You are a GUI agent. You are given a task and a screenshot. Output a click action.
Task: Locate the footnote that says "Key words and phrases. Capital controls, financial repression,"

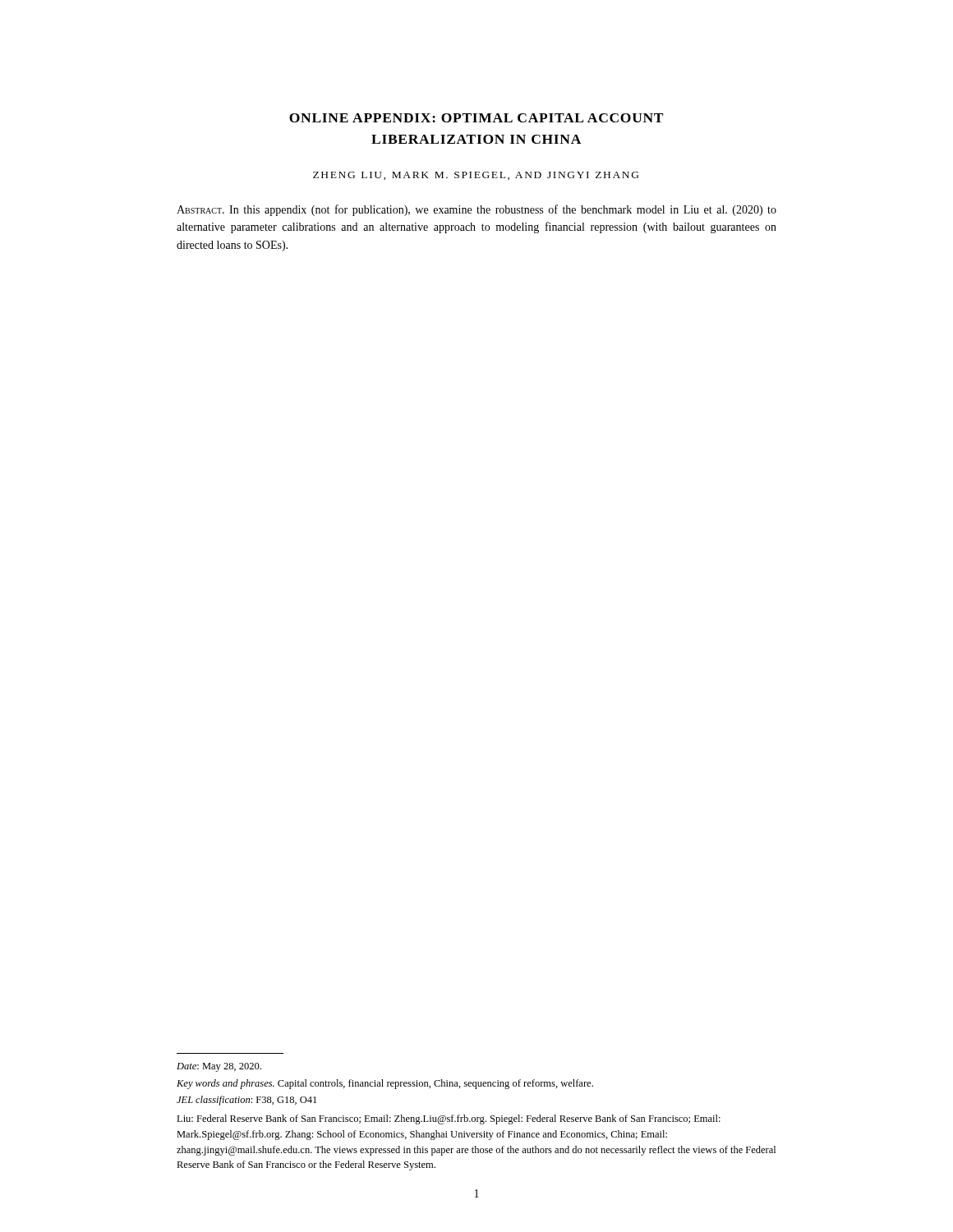click(x=385, y=1083)
